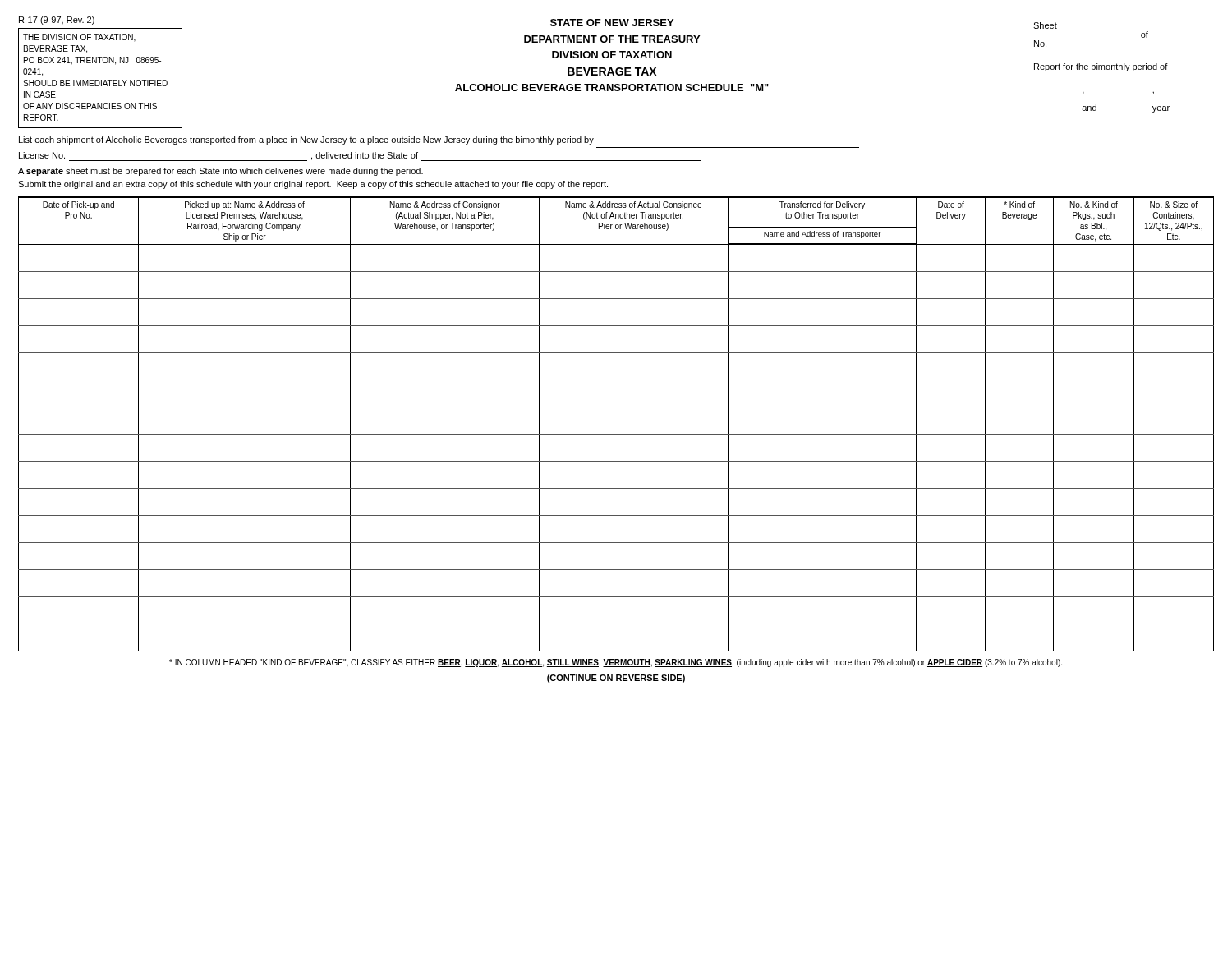
Task: Where is the passage that starts "IN COLUMN HEADED "KIND OF"?
Action: pos(616,663)
